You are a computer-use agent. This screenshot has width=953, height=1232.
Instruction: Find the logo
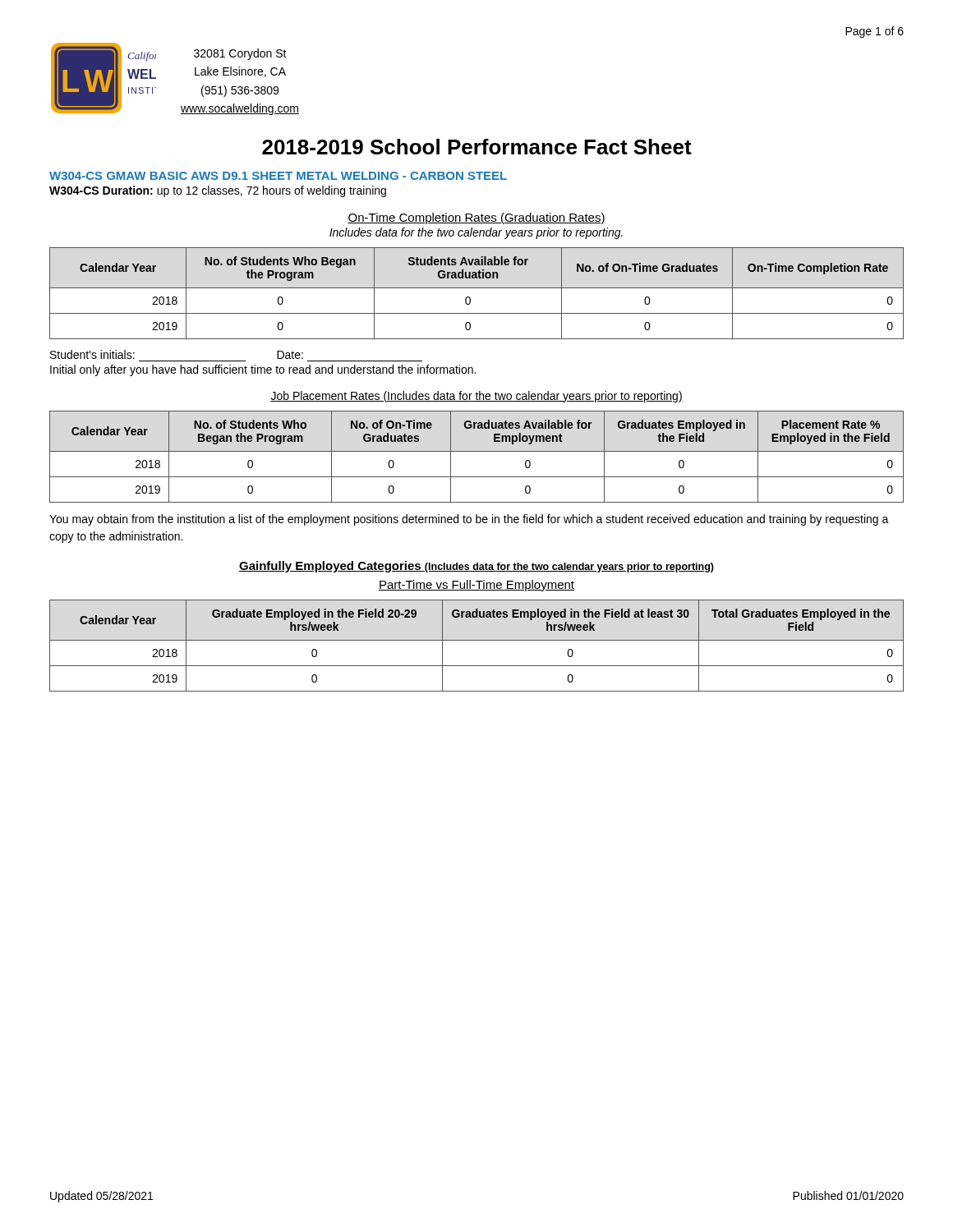(103, 78)
